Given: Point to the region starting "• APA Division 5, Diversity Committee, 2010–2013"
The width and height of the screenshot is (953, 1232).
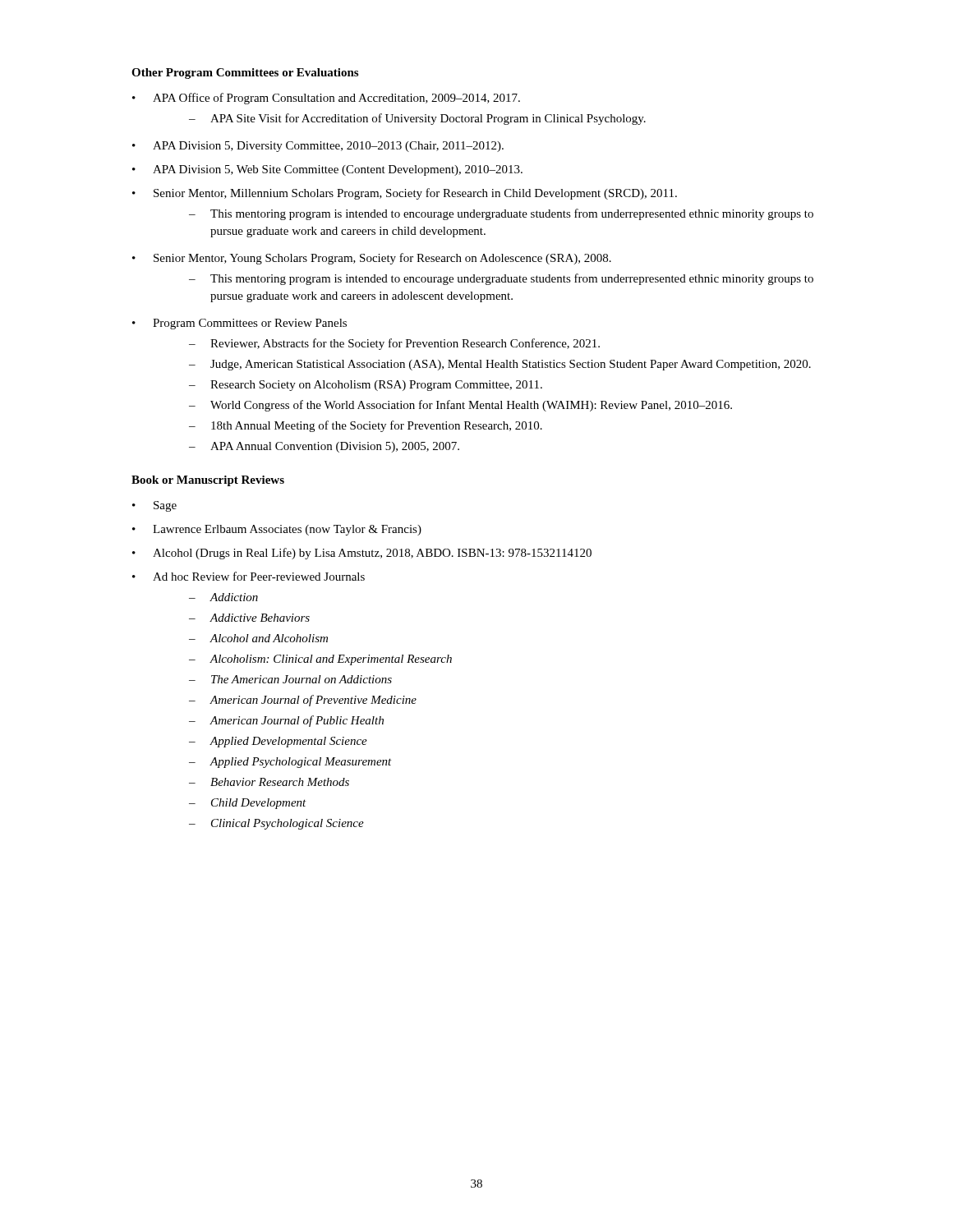Looking at the screenshot, I should pos(476,146).
